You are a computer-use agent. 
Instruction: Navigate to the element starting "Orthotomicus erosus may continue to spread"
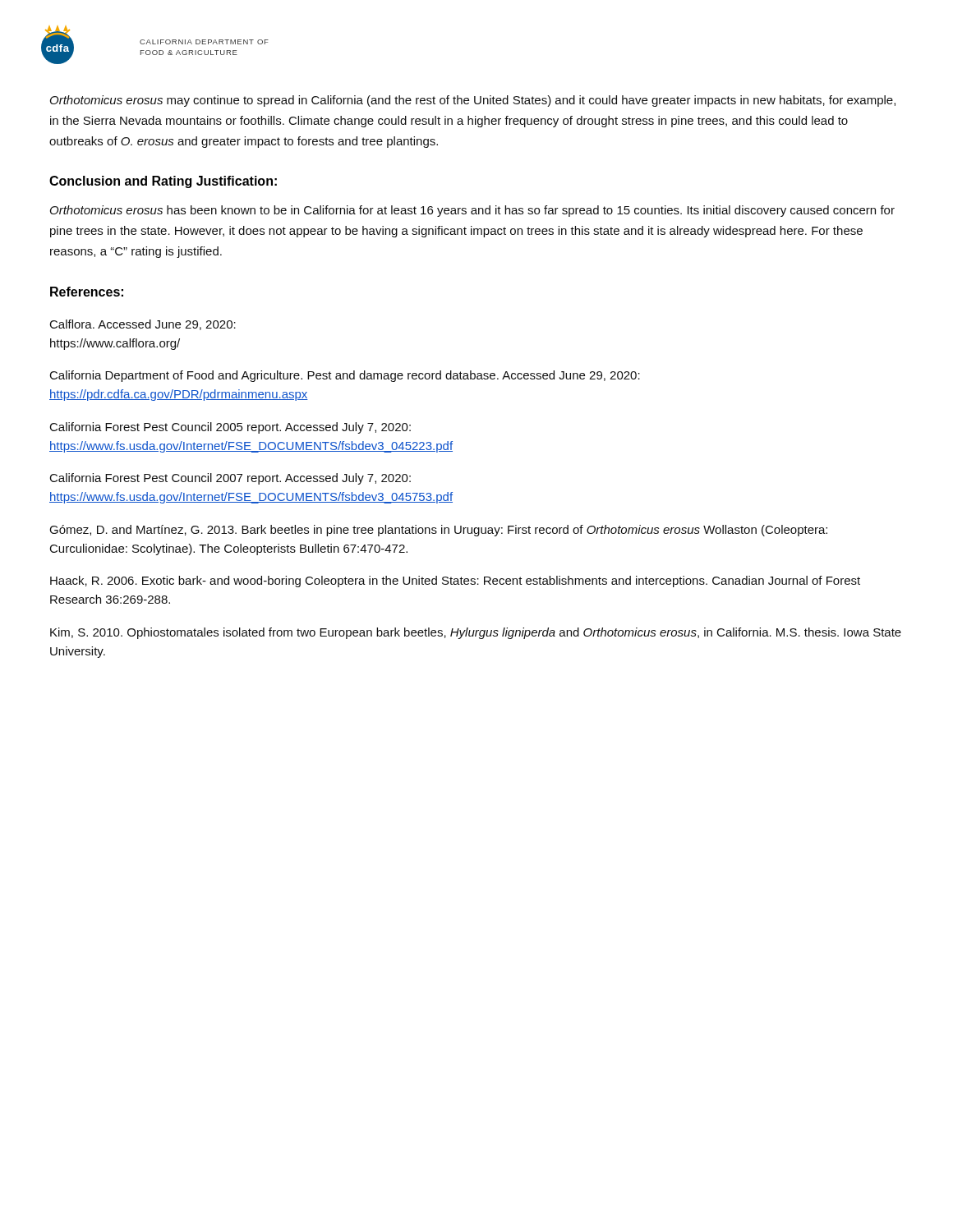473,120
